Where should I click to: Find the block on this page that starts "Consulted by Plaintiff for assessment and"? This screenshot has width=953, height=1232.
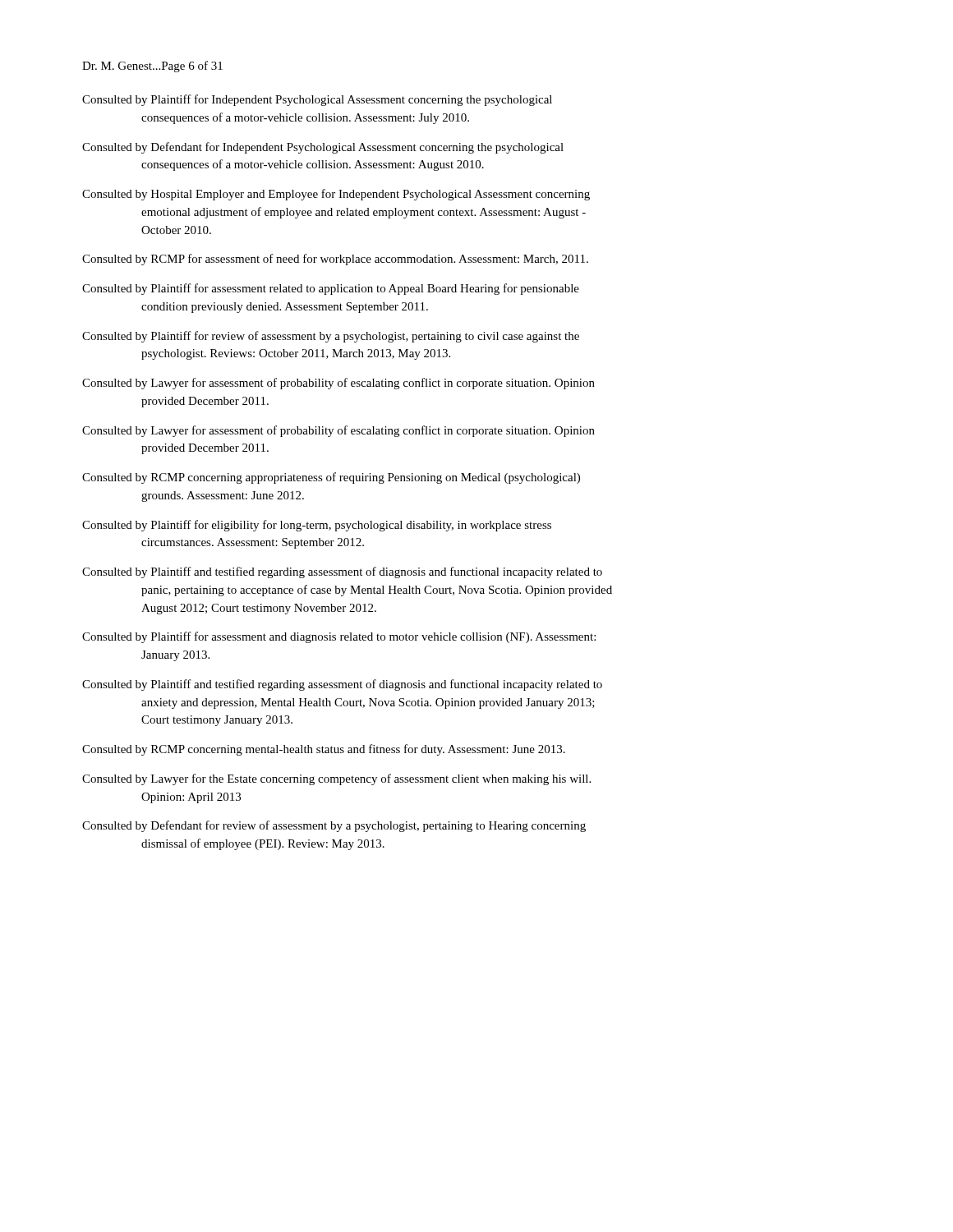pyautogui.click(x=476, y=646)
